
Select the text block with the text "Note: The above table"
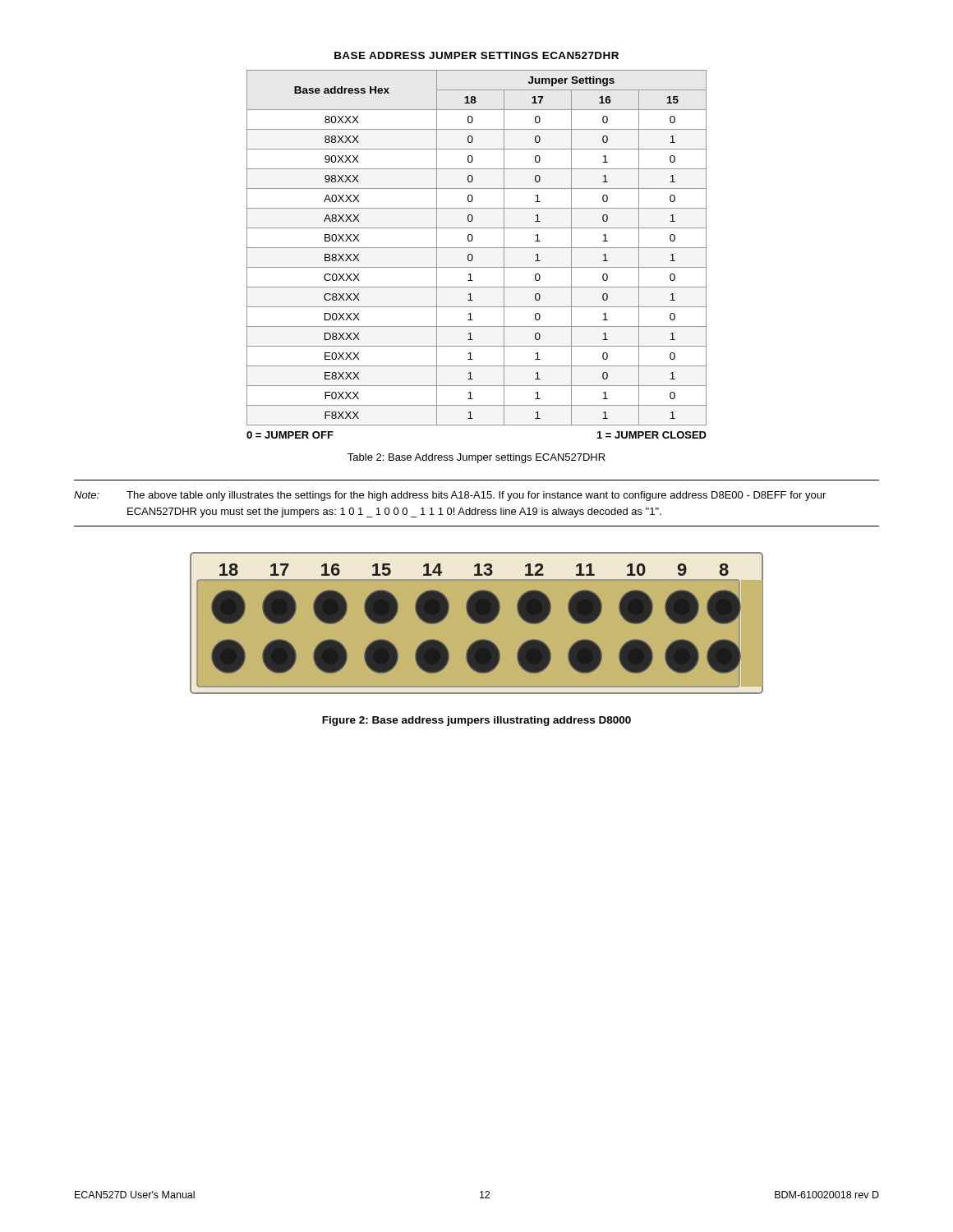point(476,503)
